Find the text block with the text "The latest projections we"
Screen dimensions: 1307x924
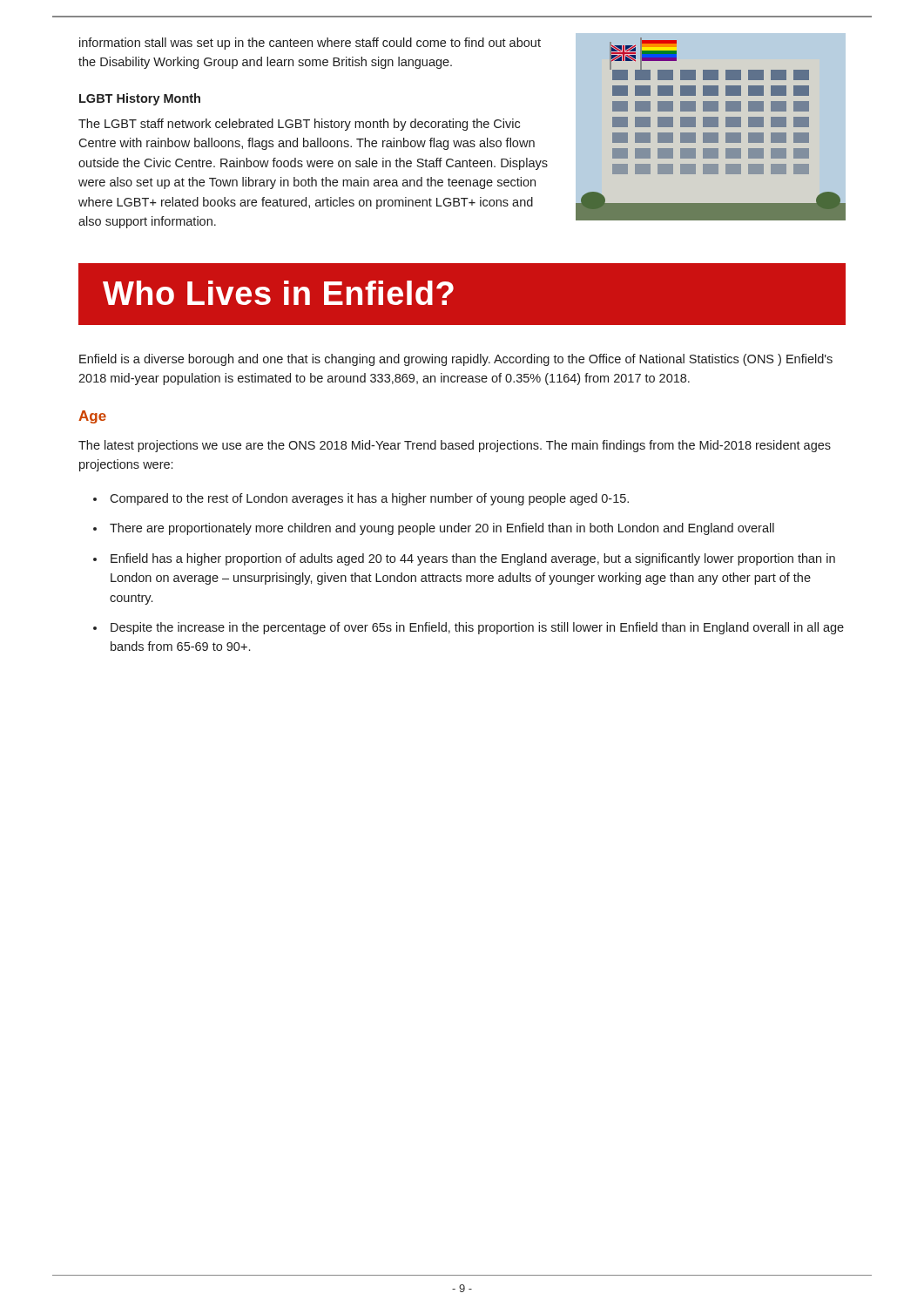(455, 455)
